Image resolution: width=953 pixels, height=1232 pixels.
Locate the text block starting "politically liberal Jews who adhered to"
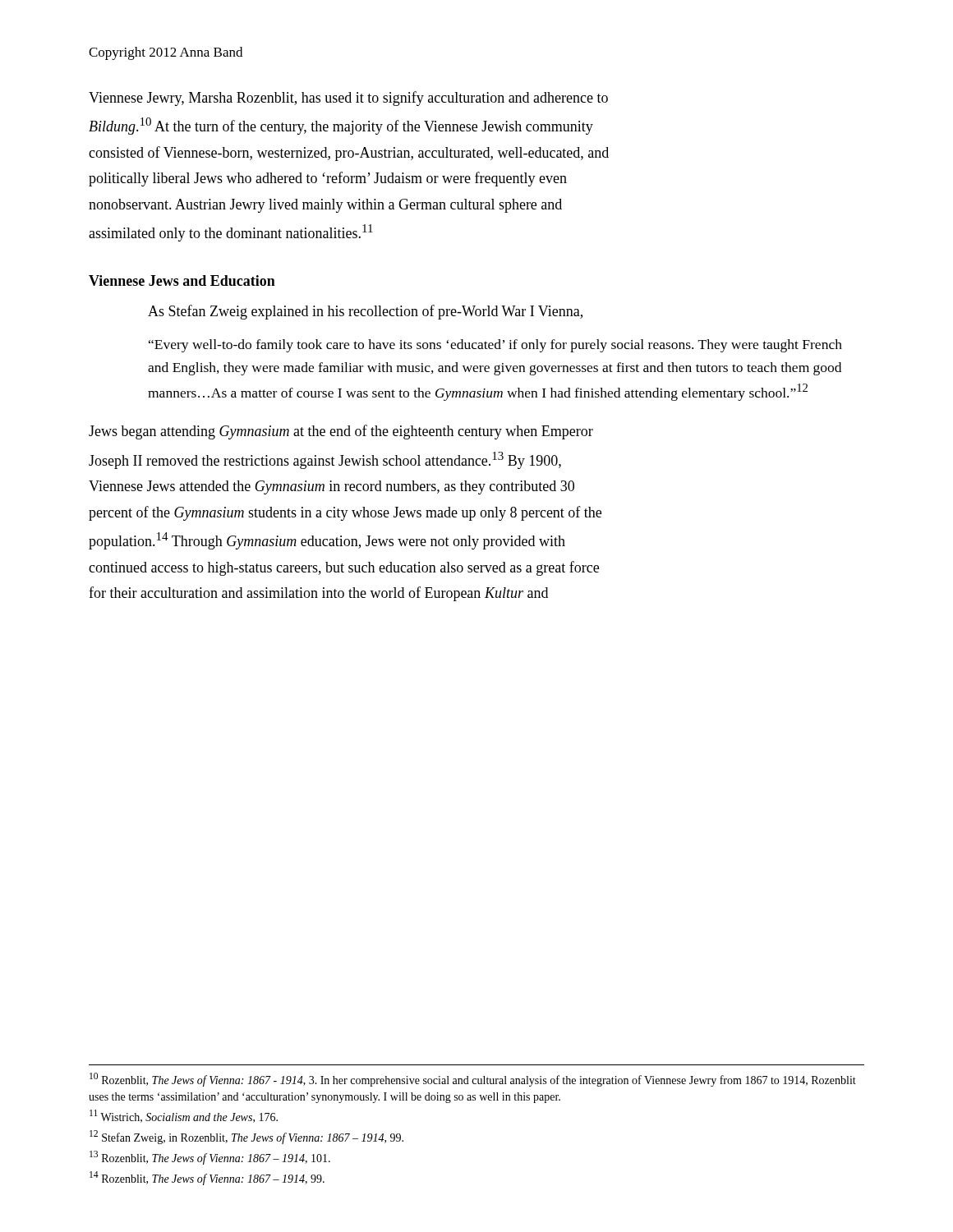point(328,178)
